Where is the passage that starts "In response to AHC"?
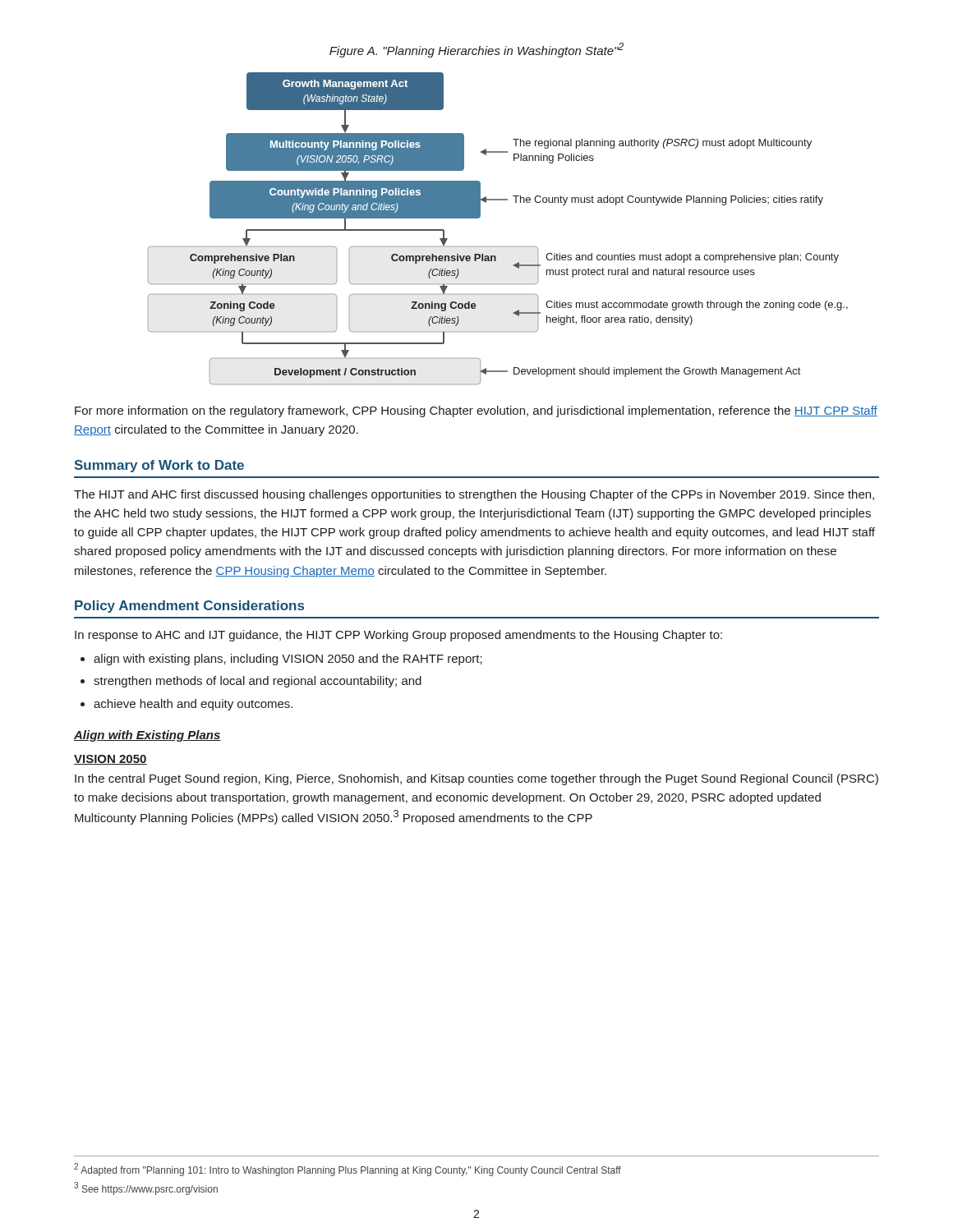The height and width of the screenshot is (1232, 953). click(399, 634)
